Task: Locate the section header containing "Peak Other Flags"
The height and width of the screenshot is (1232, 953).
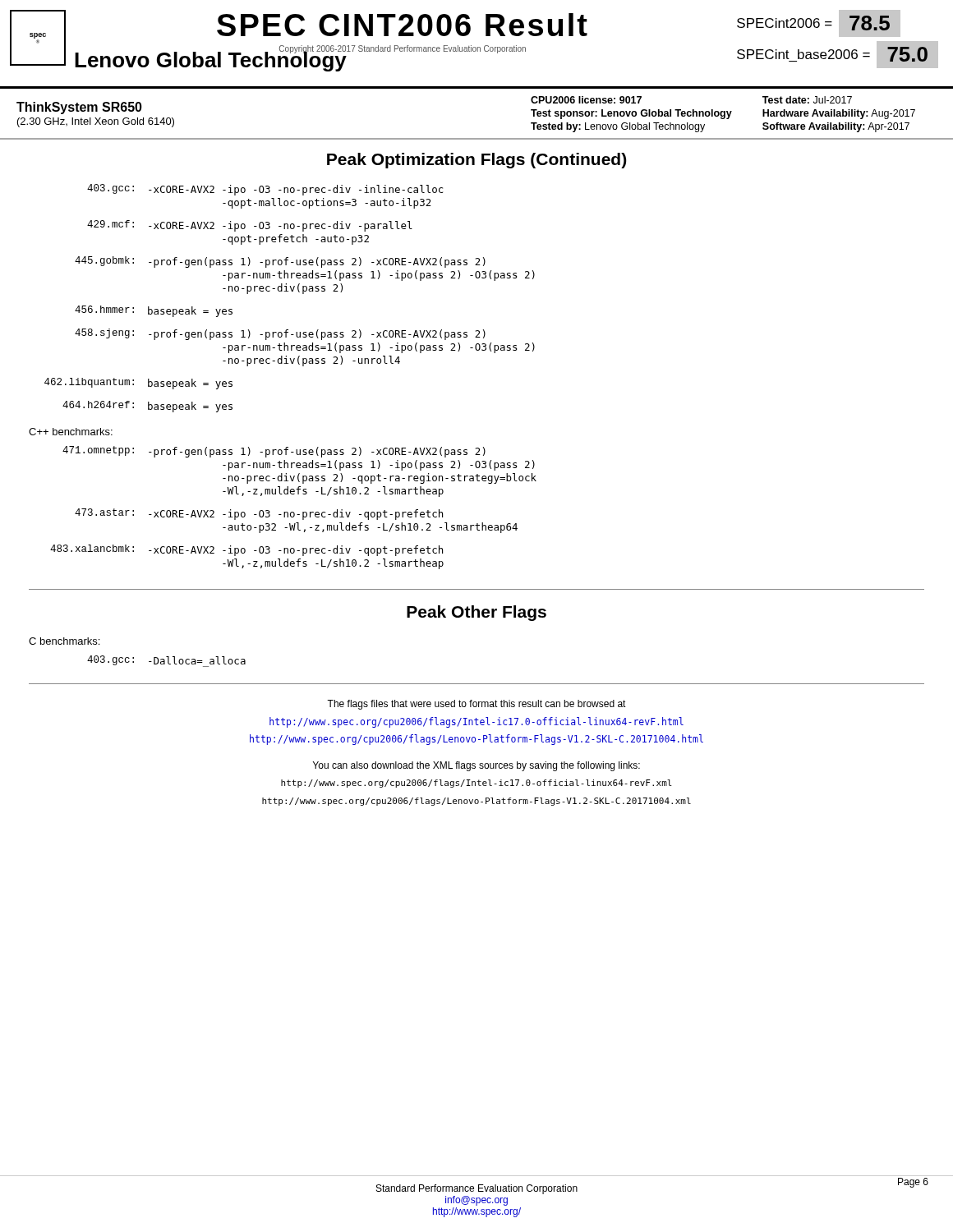Action: [476, 612]
